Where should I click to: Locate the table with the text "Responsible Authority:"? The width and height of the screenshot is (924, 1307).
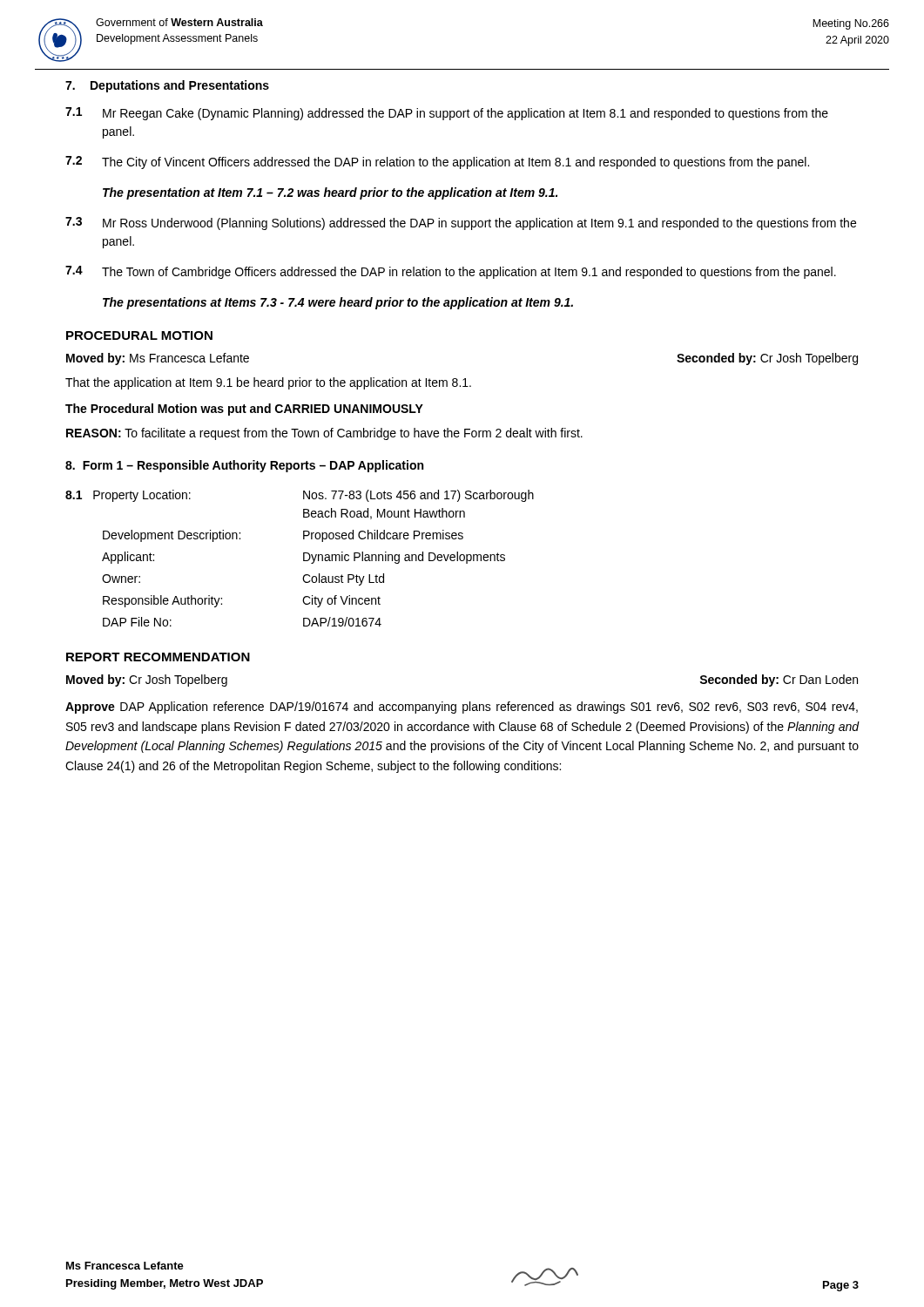point(462,559)
